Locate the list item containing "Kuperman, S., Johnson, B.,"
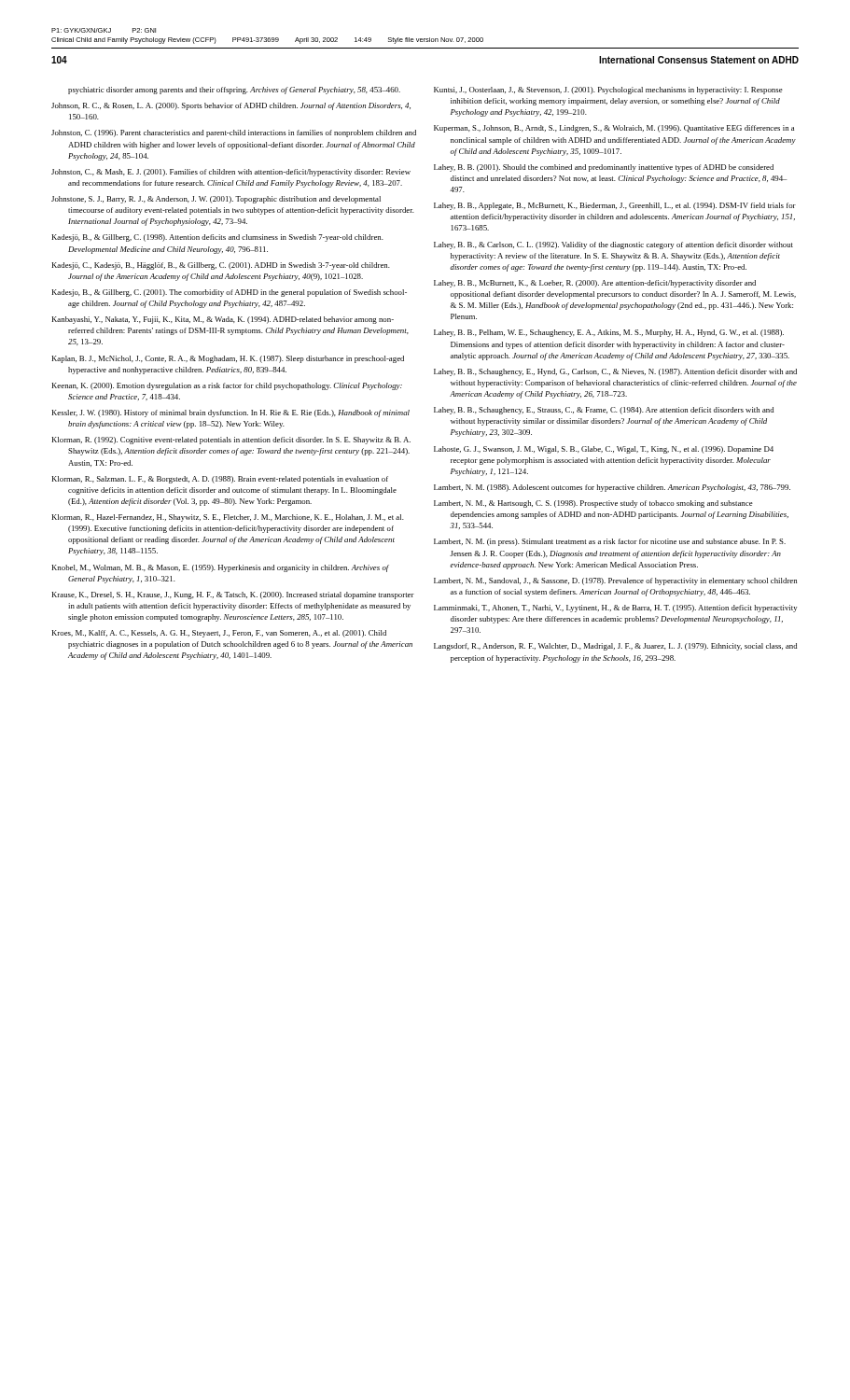The height and width of the screenshot is (1400, 850). pos(614,140)
